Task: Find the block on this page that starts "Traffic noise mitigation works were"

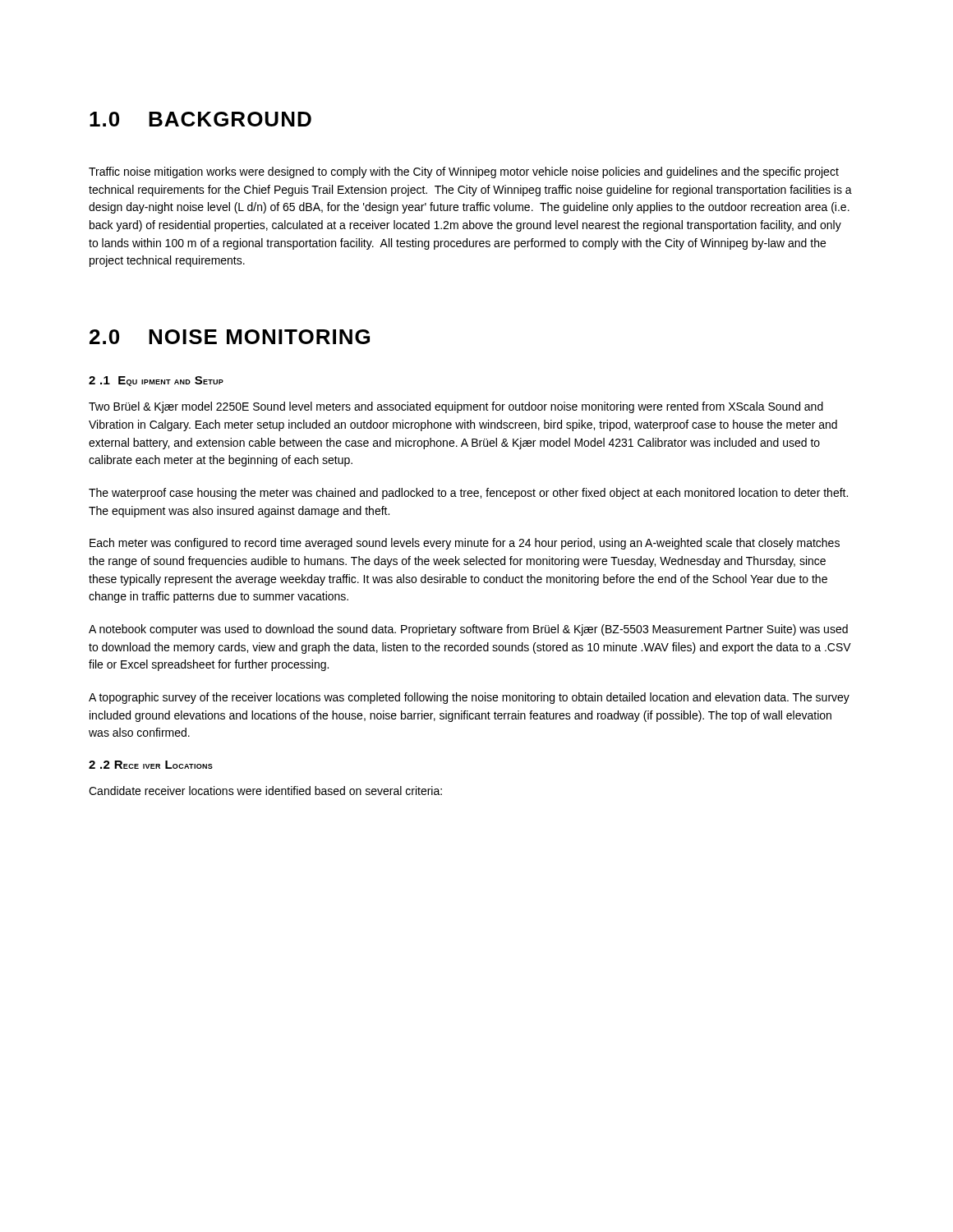Action: click(470, 216)
